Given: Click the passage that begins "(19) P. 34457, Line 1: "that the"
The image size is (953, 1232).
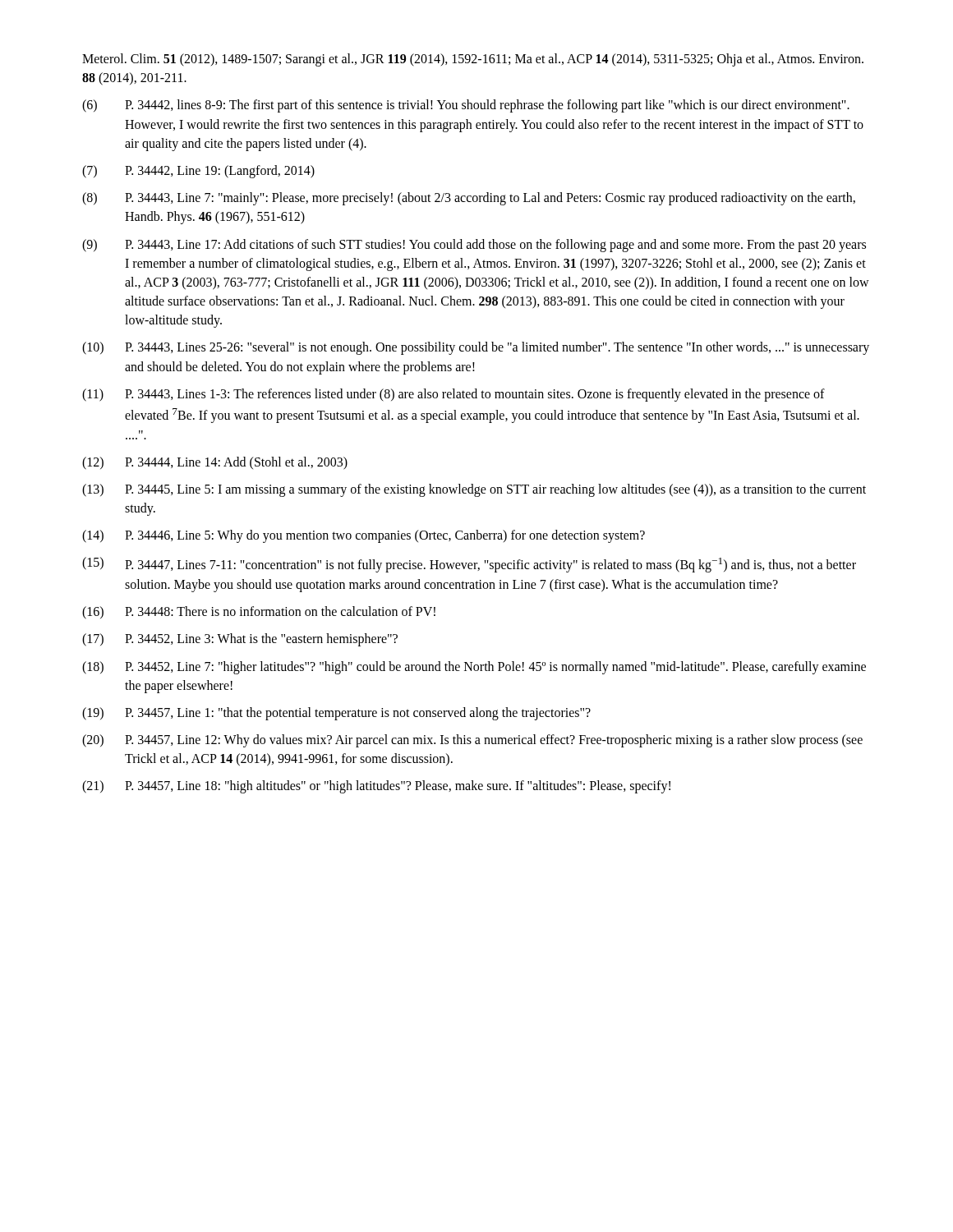Looking at the screenshot, I should point(476,713).
